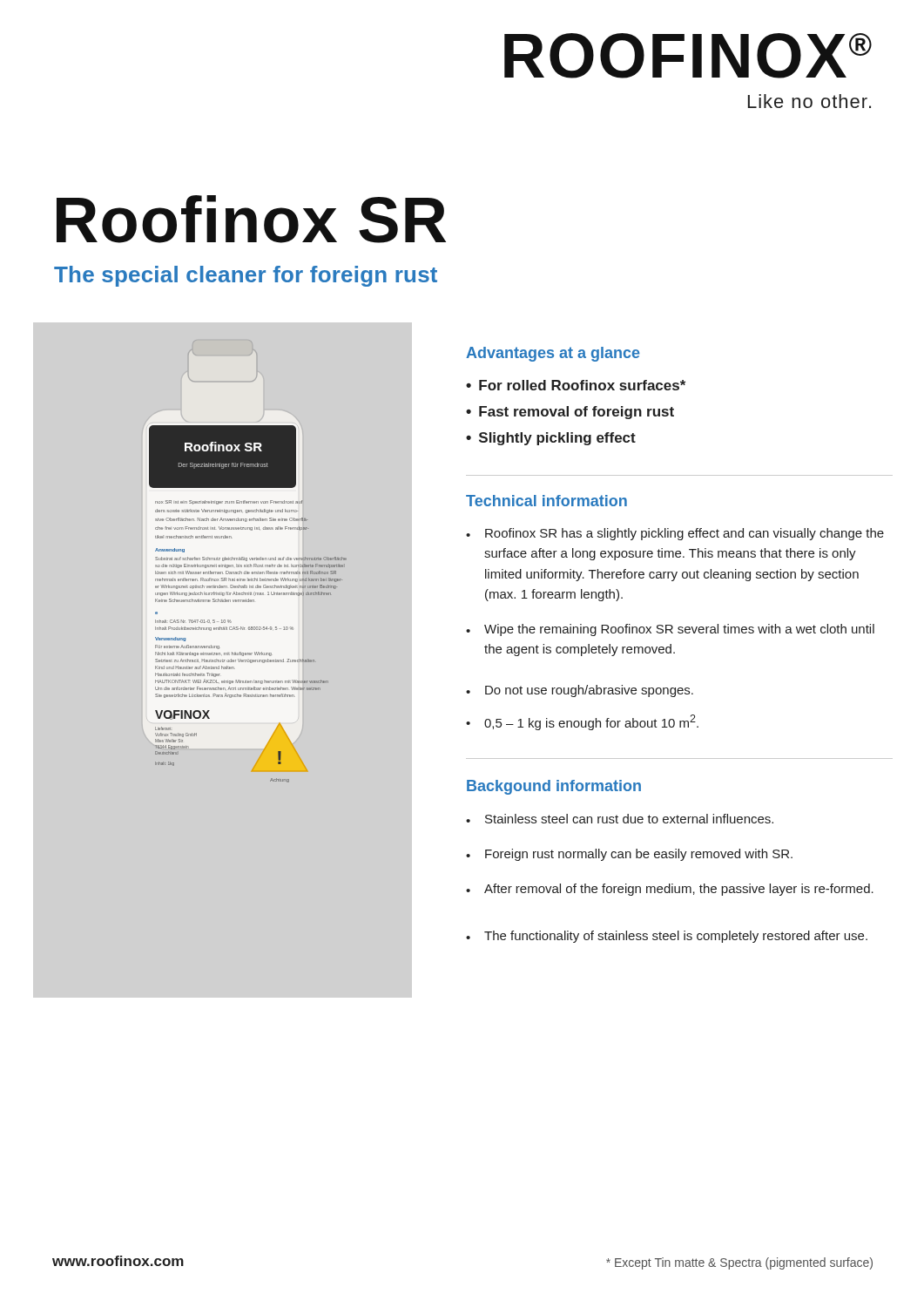The image size is (924, 1307).
Task: Click on the element starting "• Do not"
Action: tap(580, 691)
